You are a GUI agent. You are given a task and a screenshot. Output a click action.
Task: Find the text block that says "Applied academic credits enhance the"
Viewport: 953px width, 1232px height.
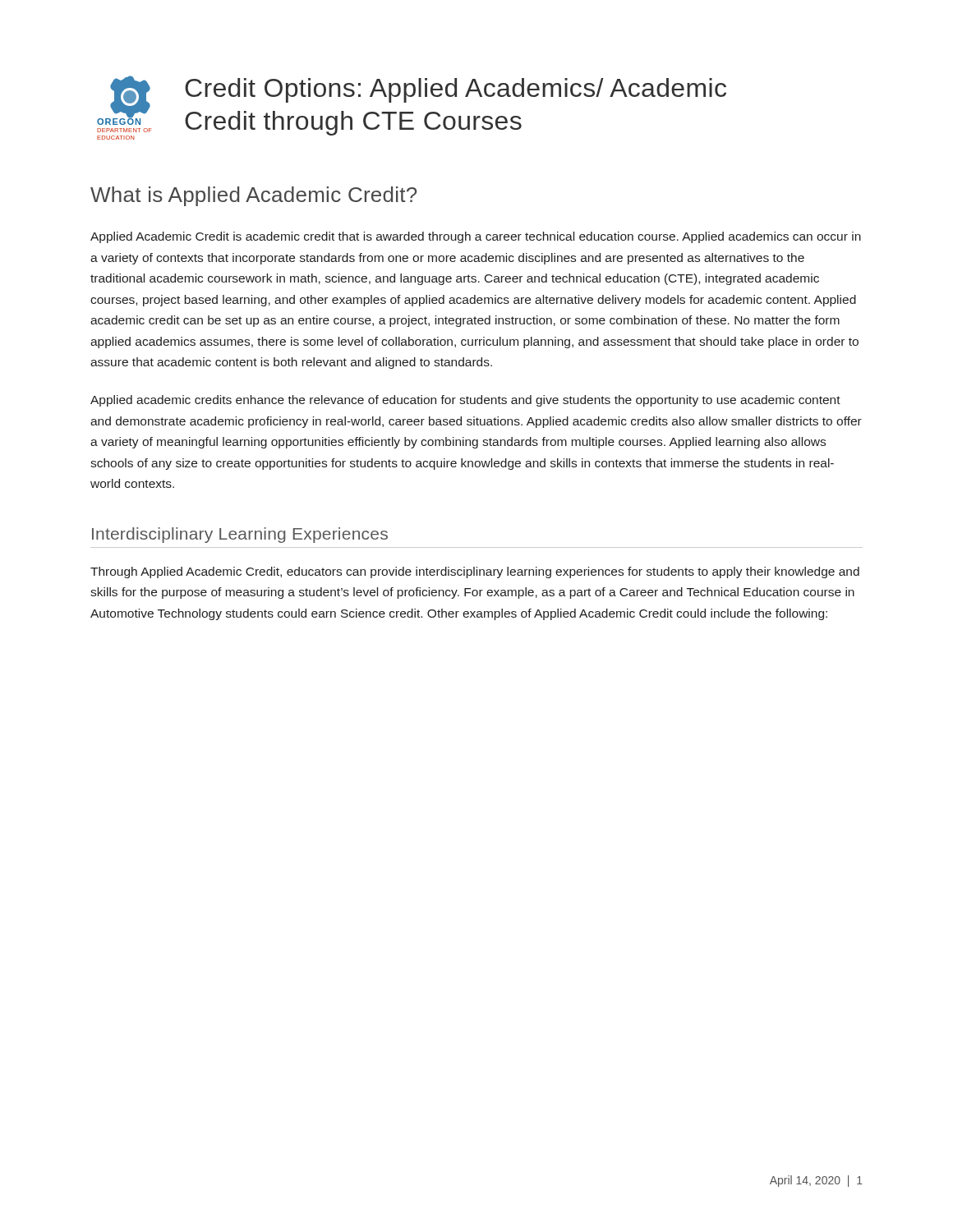pos(476,441)
